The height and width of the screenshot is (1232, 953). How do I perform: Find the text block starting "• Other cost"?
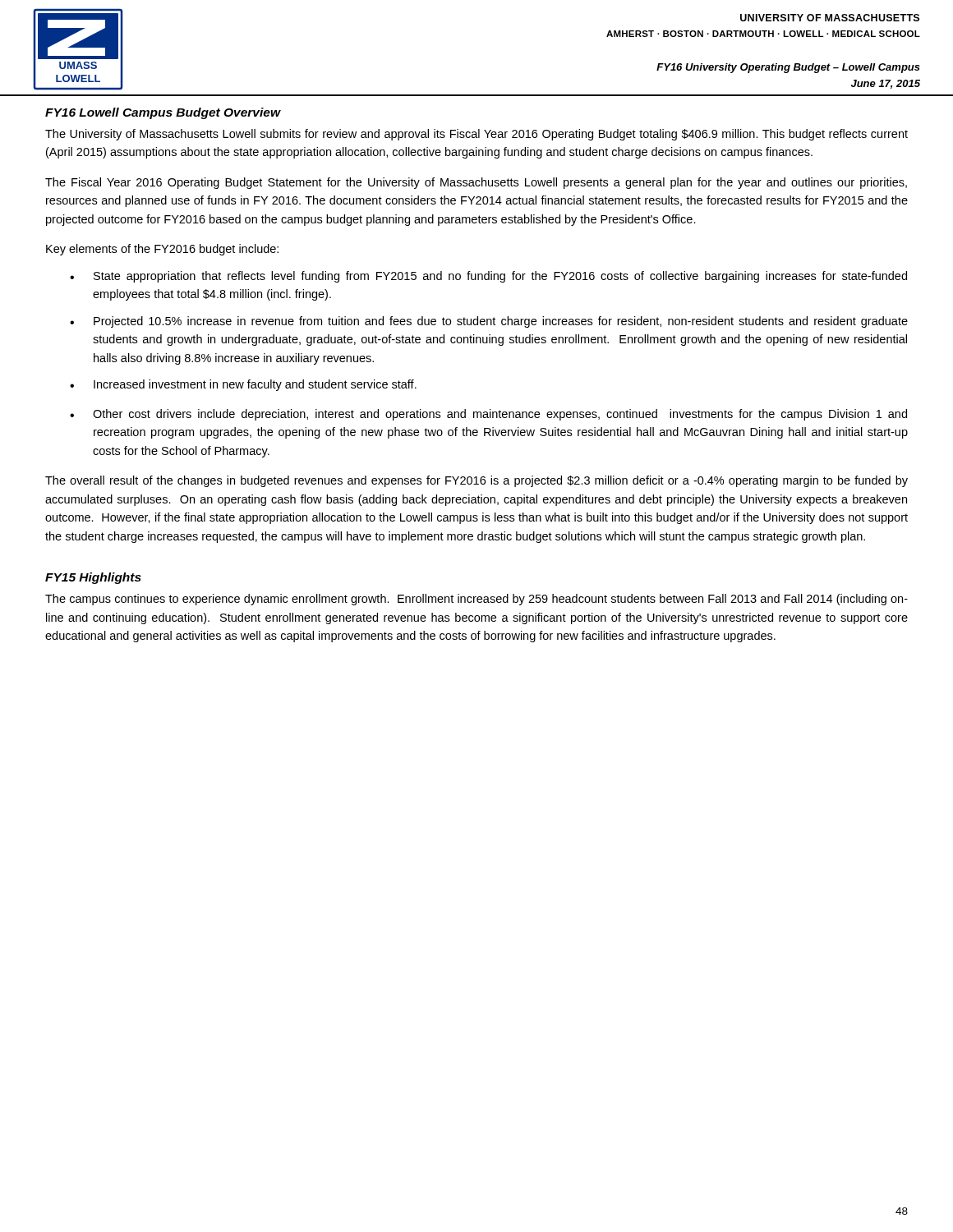tap(476, 433)
